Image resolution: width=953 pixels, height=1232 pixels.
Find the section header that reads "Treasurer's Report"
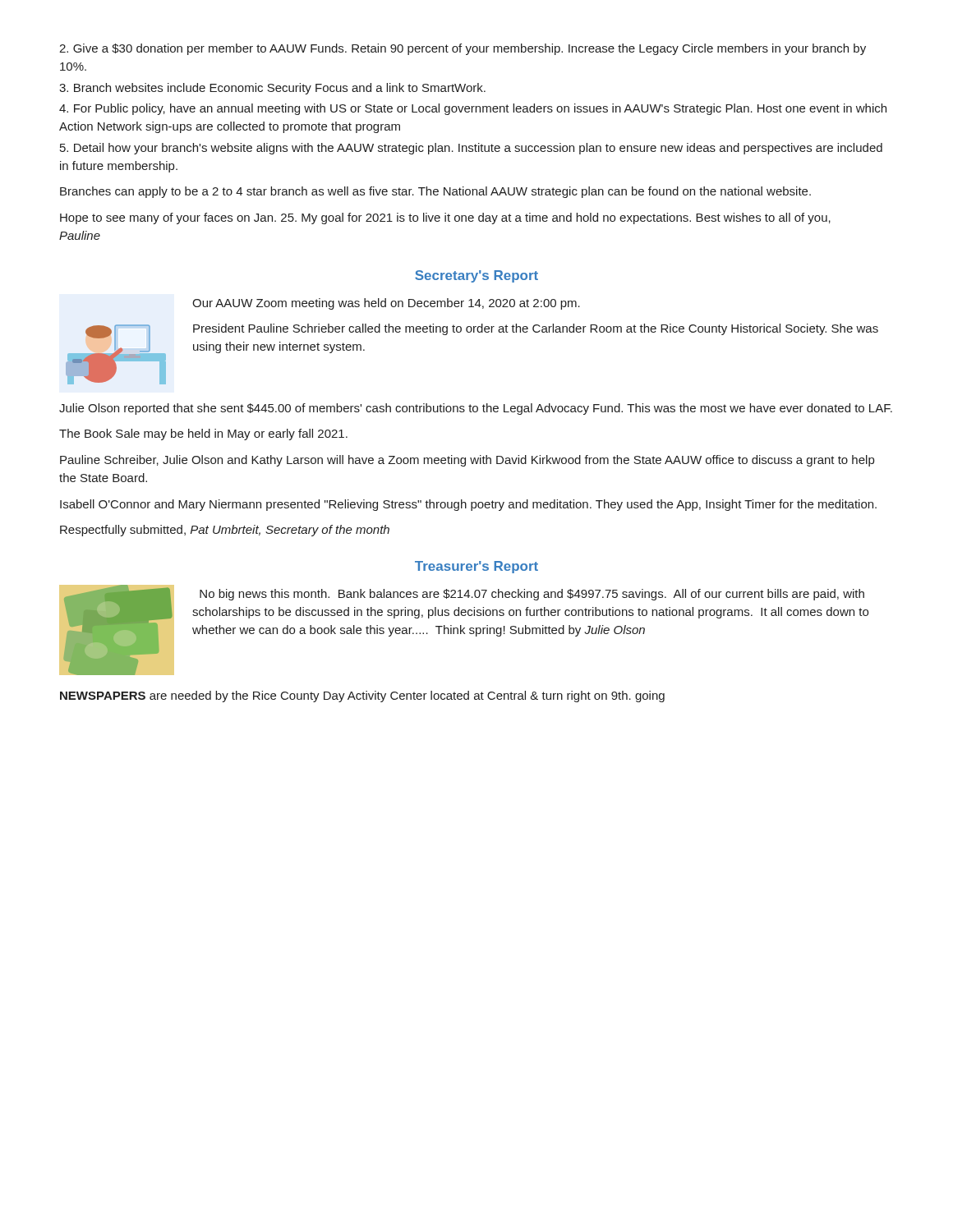click(476, 566)
